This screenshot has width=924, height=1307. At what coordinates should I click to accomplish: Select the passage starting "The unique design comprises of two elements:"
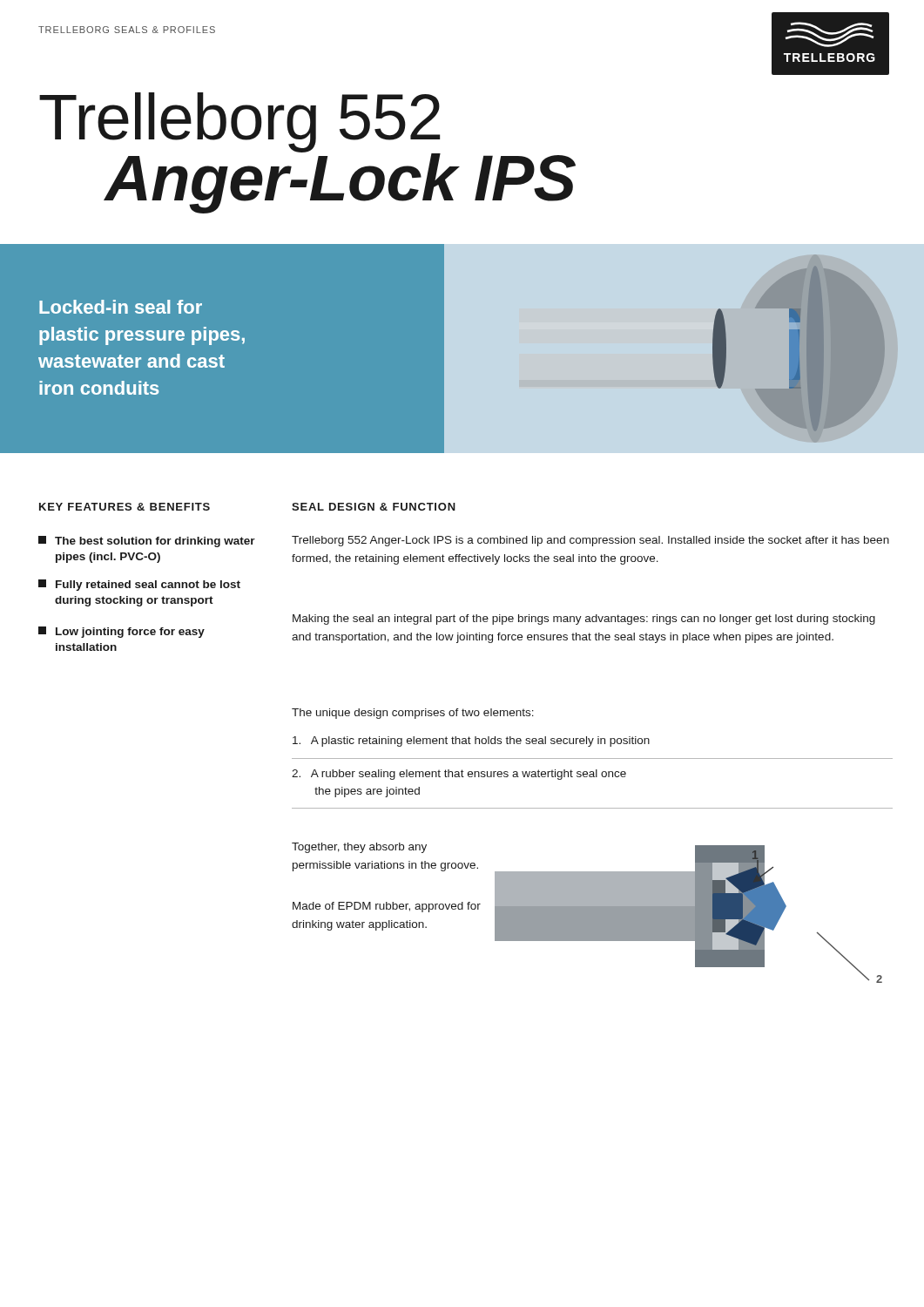413,712
